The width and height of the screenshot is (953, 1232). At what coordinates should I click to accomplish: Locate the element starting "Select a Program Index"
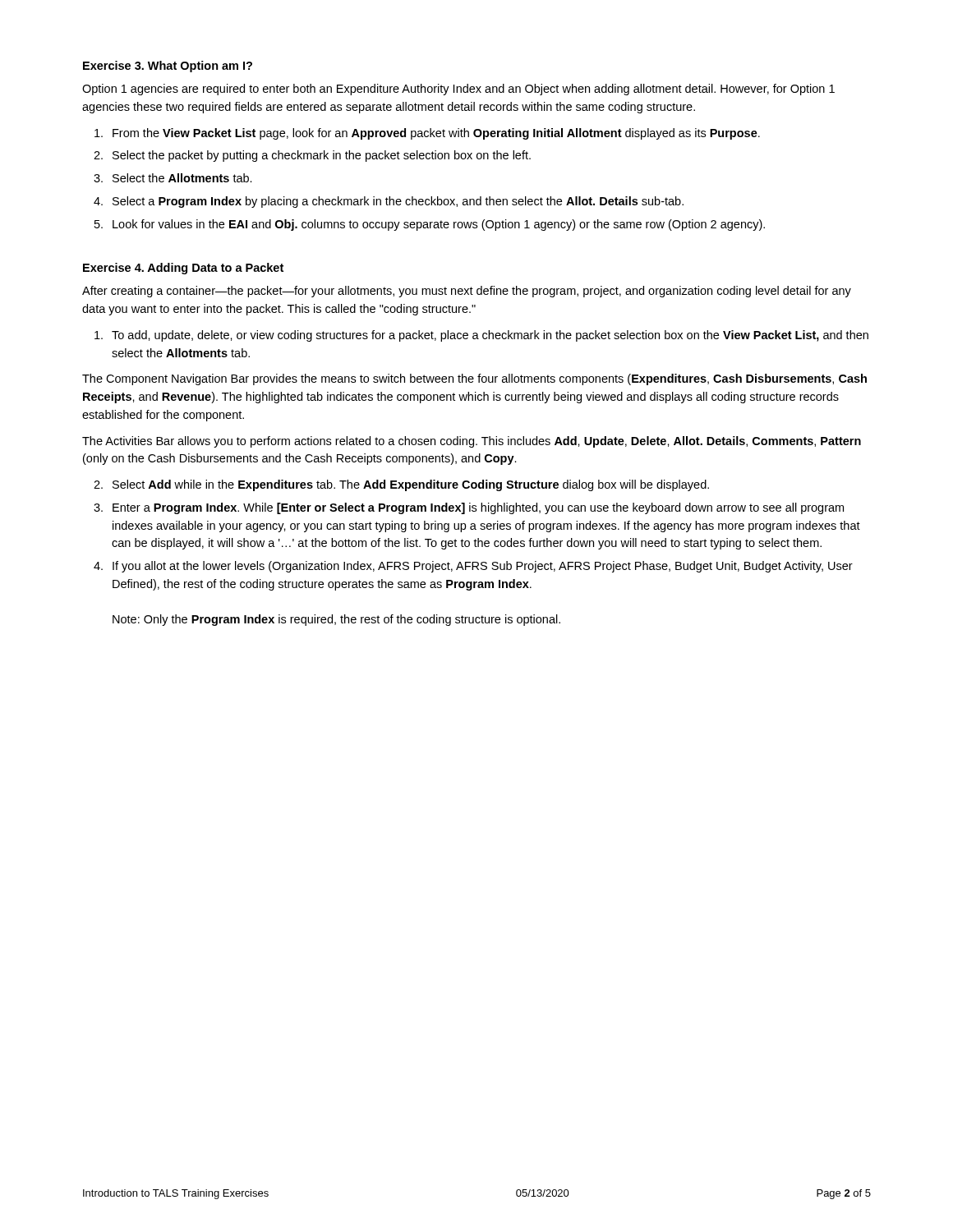pos(398,201)
